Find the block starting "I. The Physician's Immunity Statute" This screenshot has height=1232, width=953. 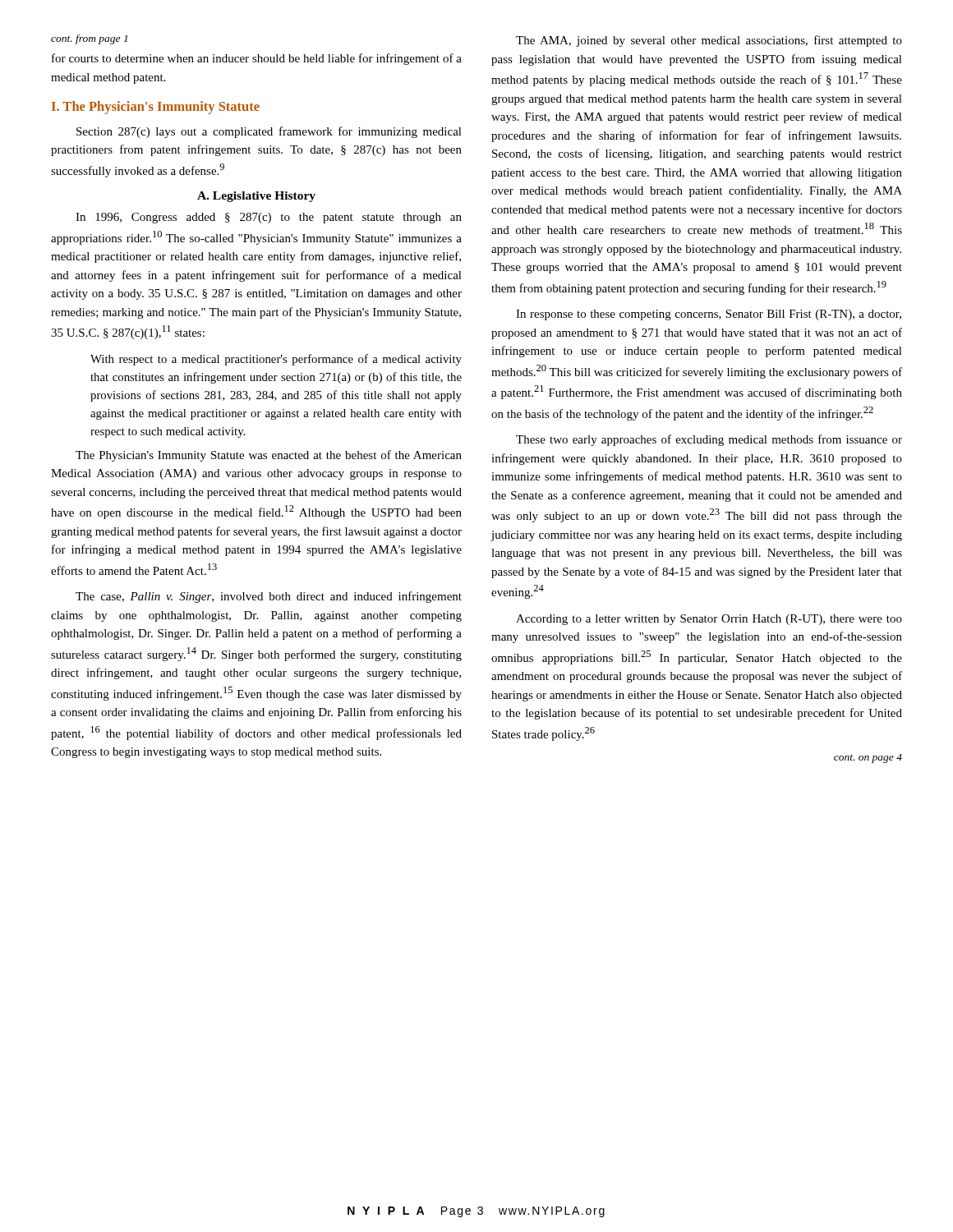click(x=256, y=107)
